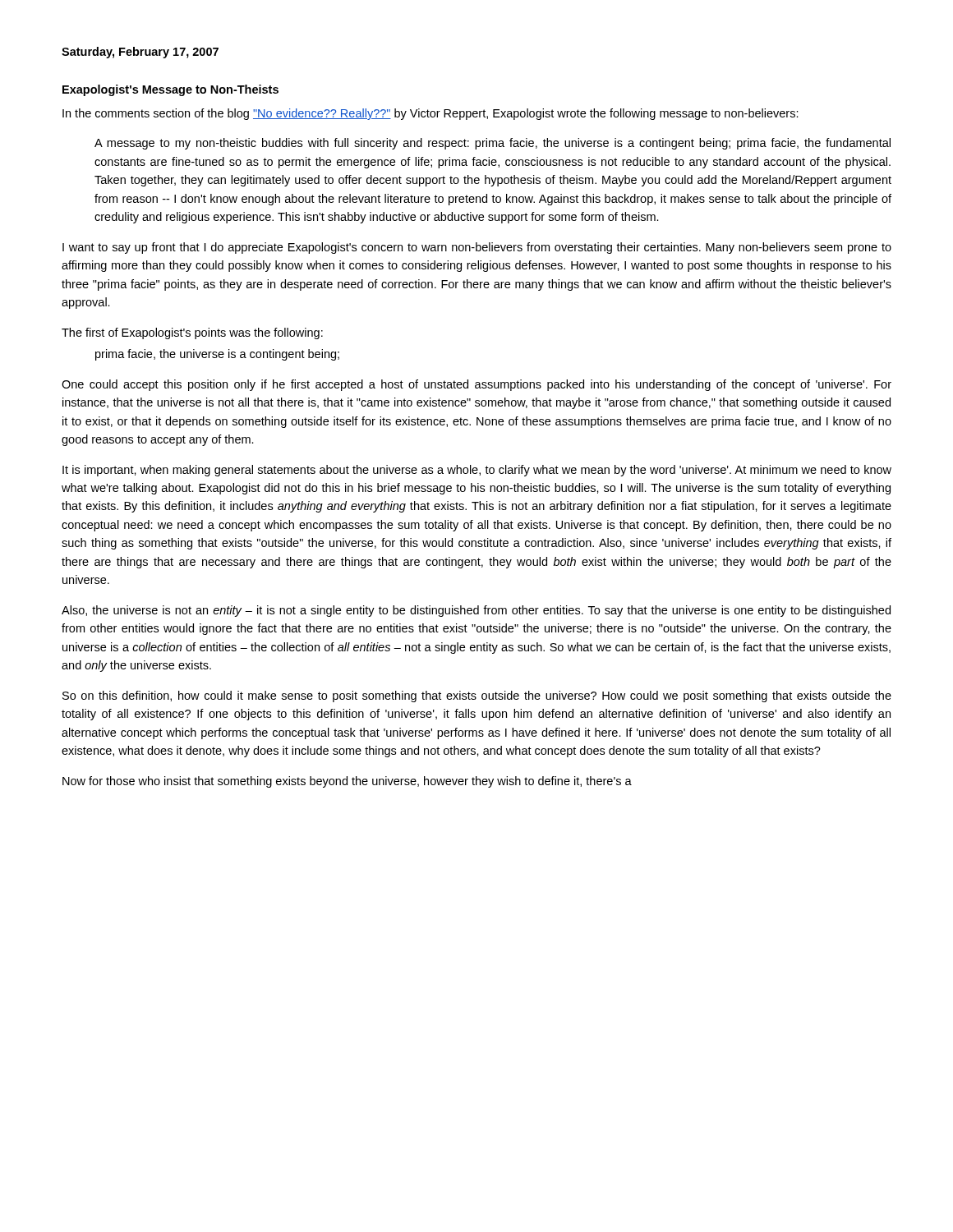This screenshot has width=953, height=1232.
Task: Click on the element starting "A message to"
Action: pos(493,180)
